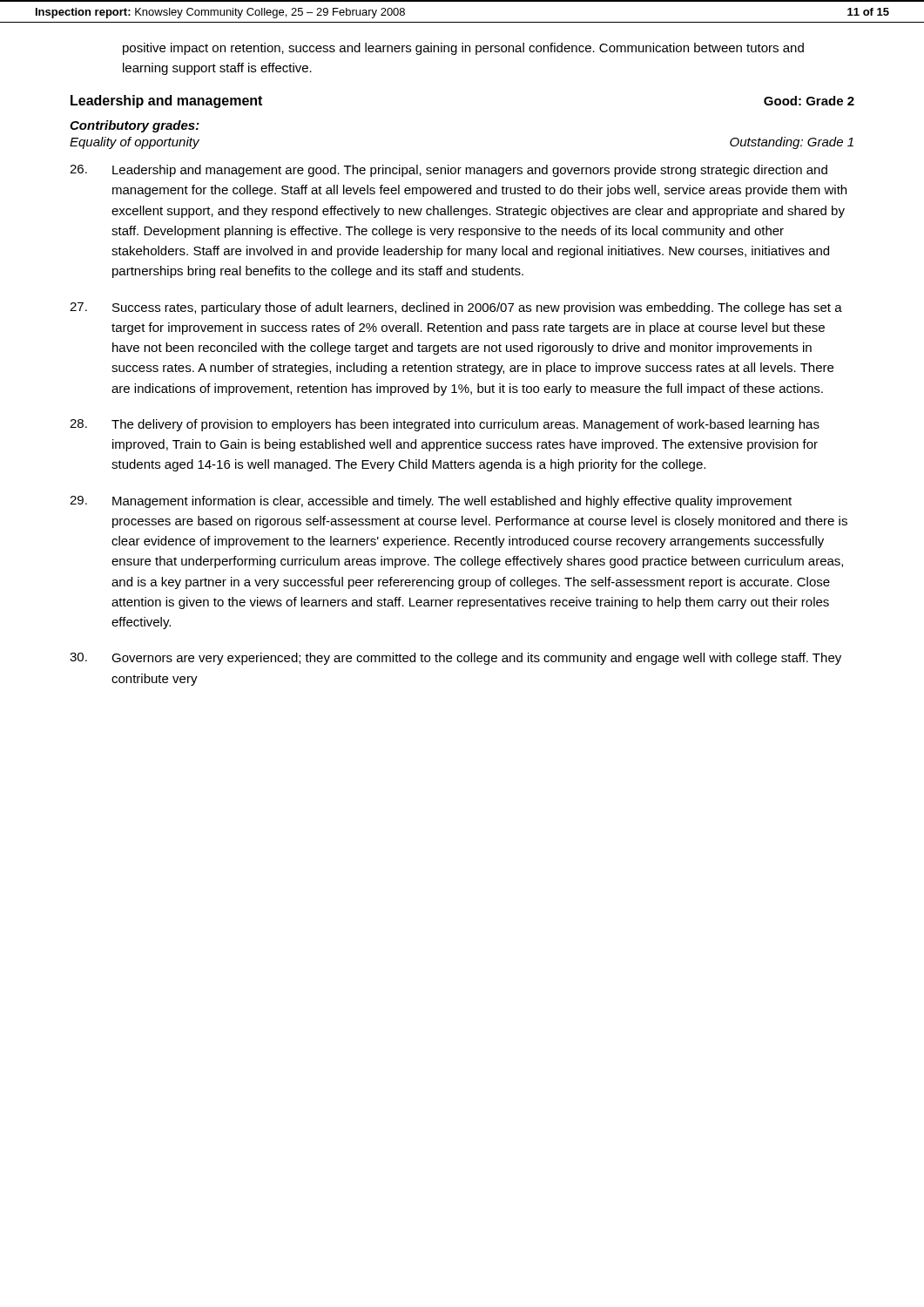Locate the text block with the text "positive impact on retention, success and"
This screenshot has height=1307, width=924.
coord(463,57)
